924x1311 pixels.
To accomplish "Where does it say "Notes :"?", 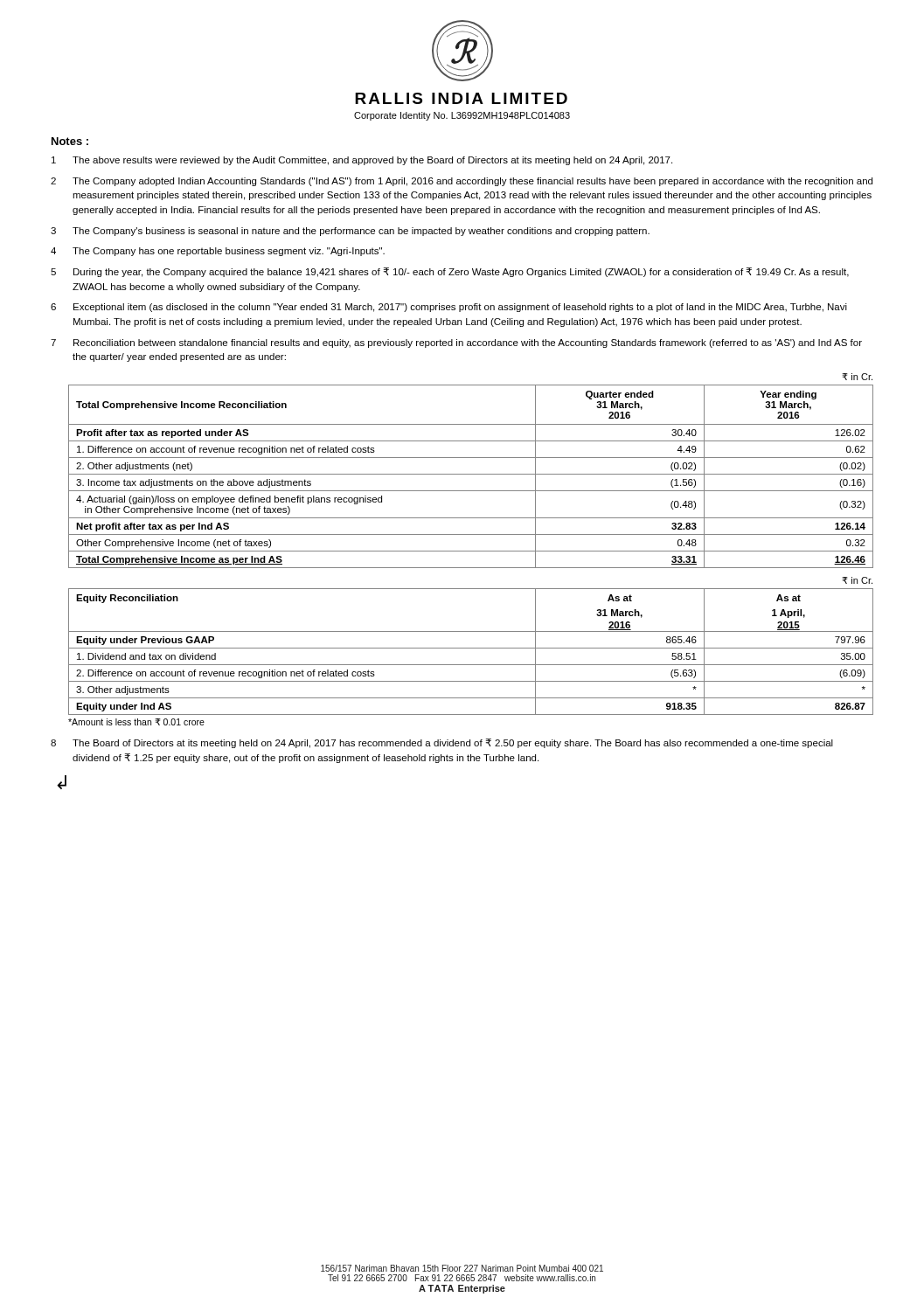I will 70,141.
